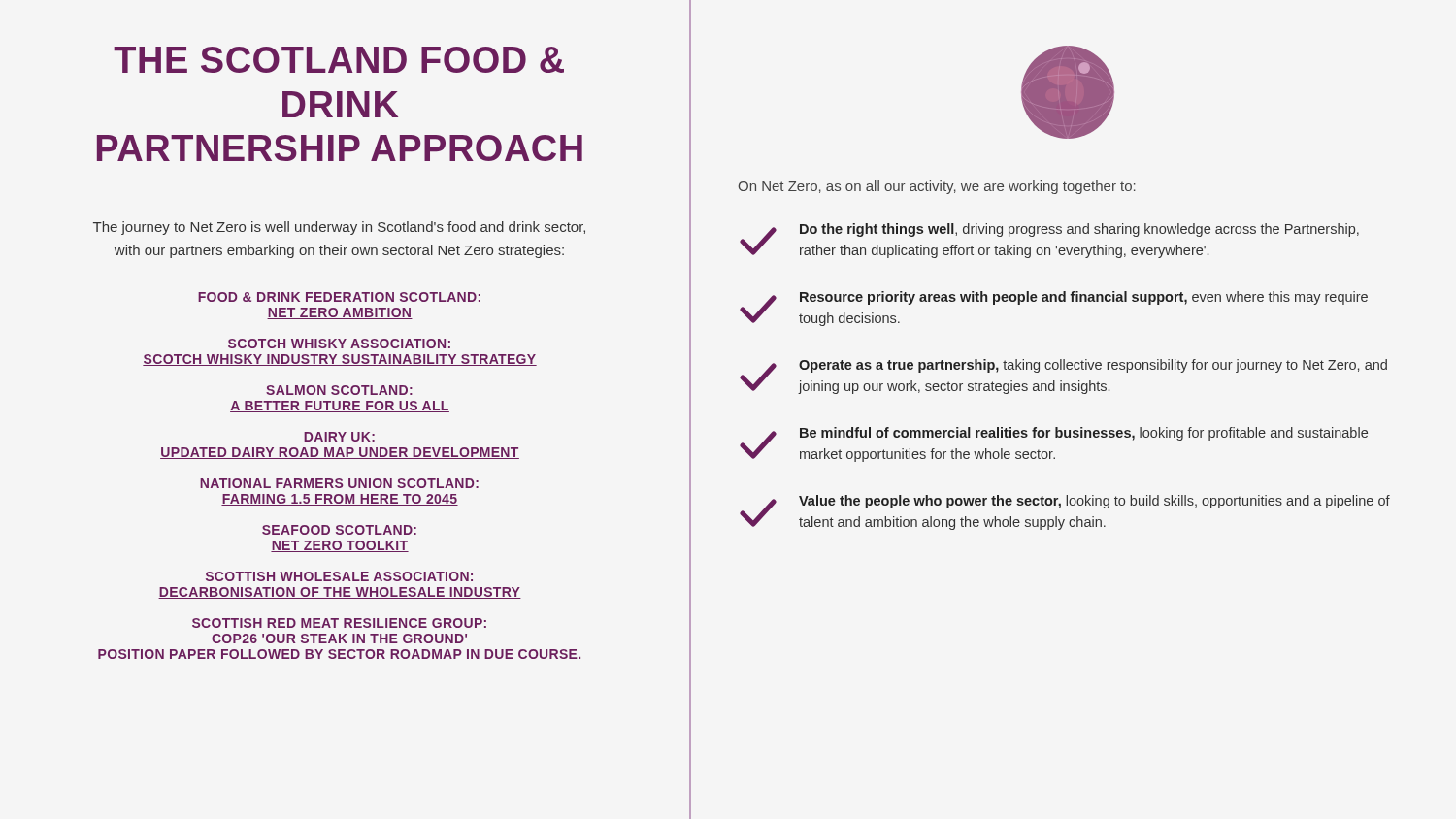
Task: Find the text block that reads "The journey to Net Zero is"
Action: (340, 238)
